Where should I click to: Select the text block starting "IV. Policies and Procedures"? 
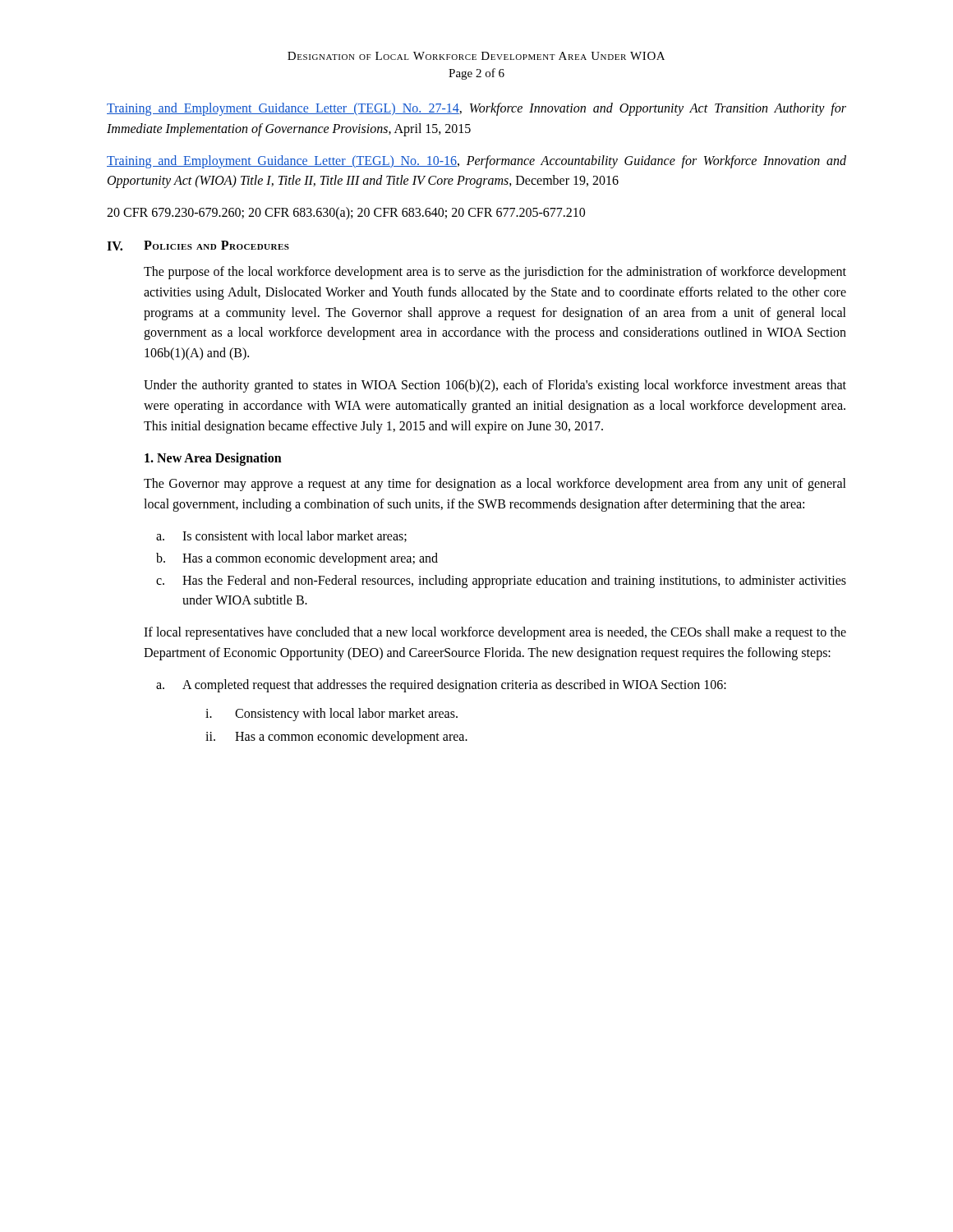[x=198, y=246]
